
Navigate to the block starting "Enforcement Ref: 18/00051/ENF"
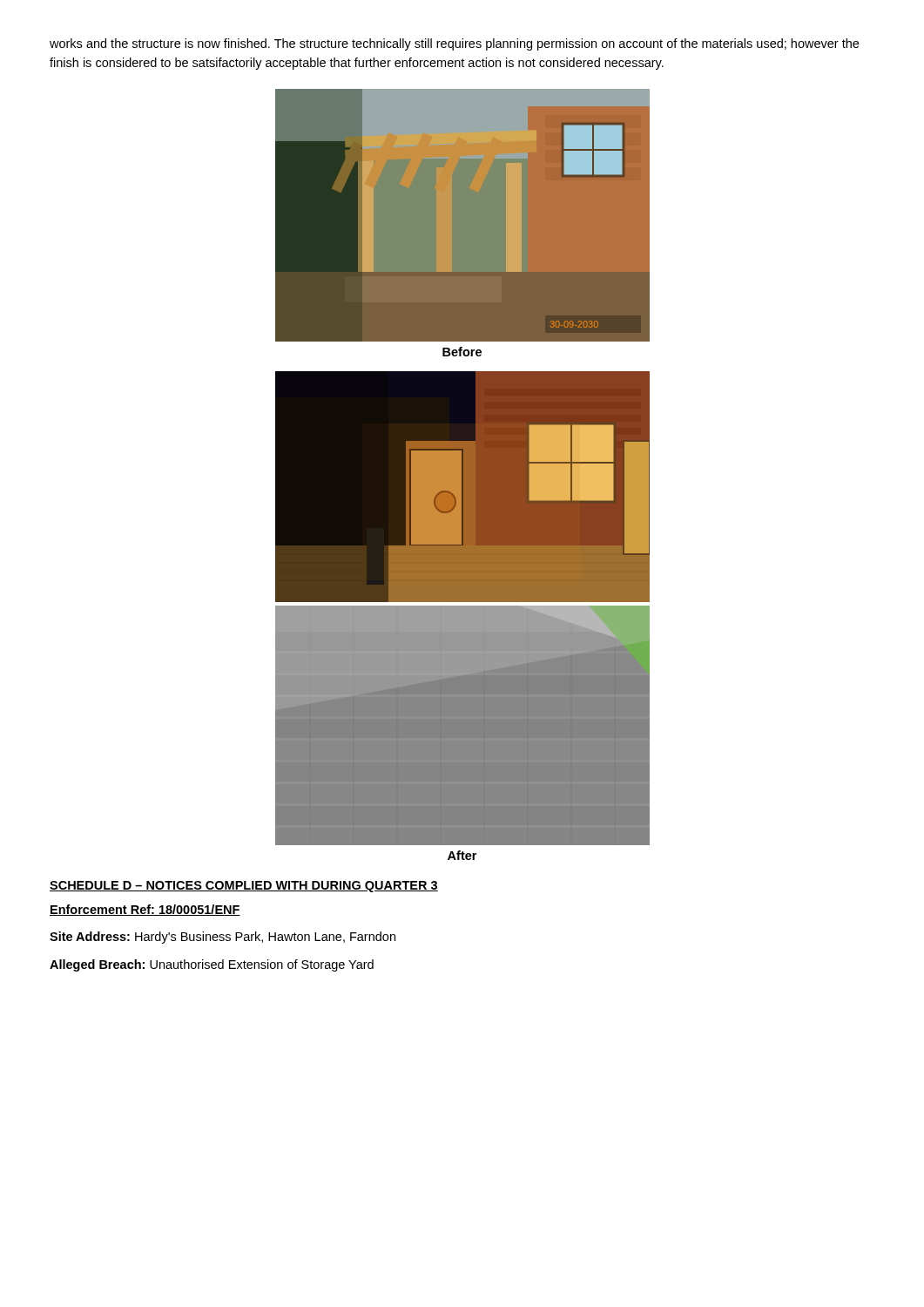(x=145, y=909)
